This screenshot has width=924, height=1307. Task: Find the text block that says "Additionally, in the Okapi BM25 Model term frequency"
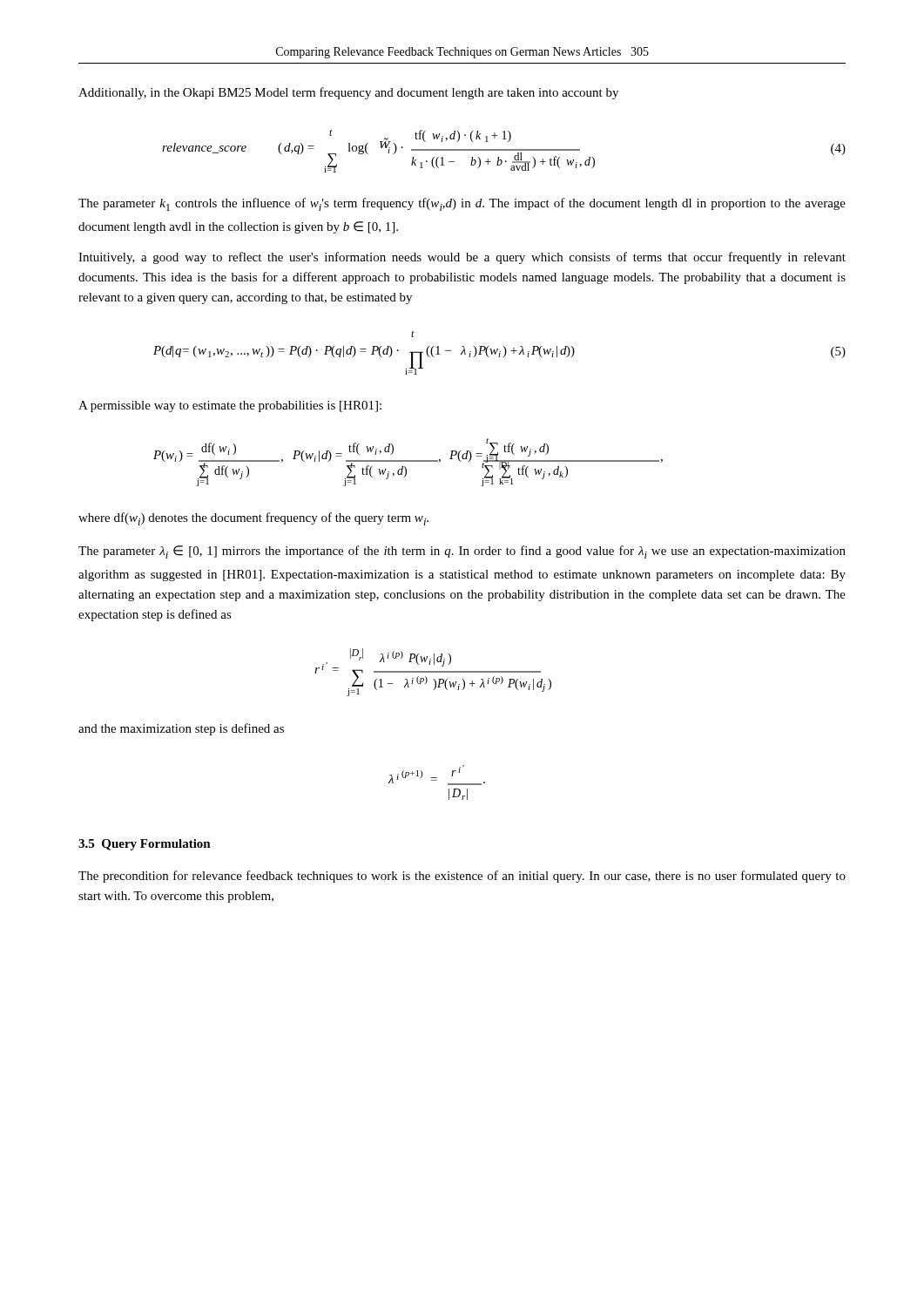pyautogui.click(x=462, y=93)
